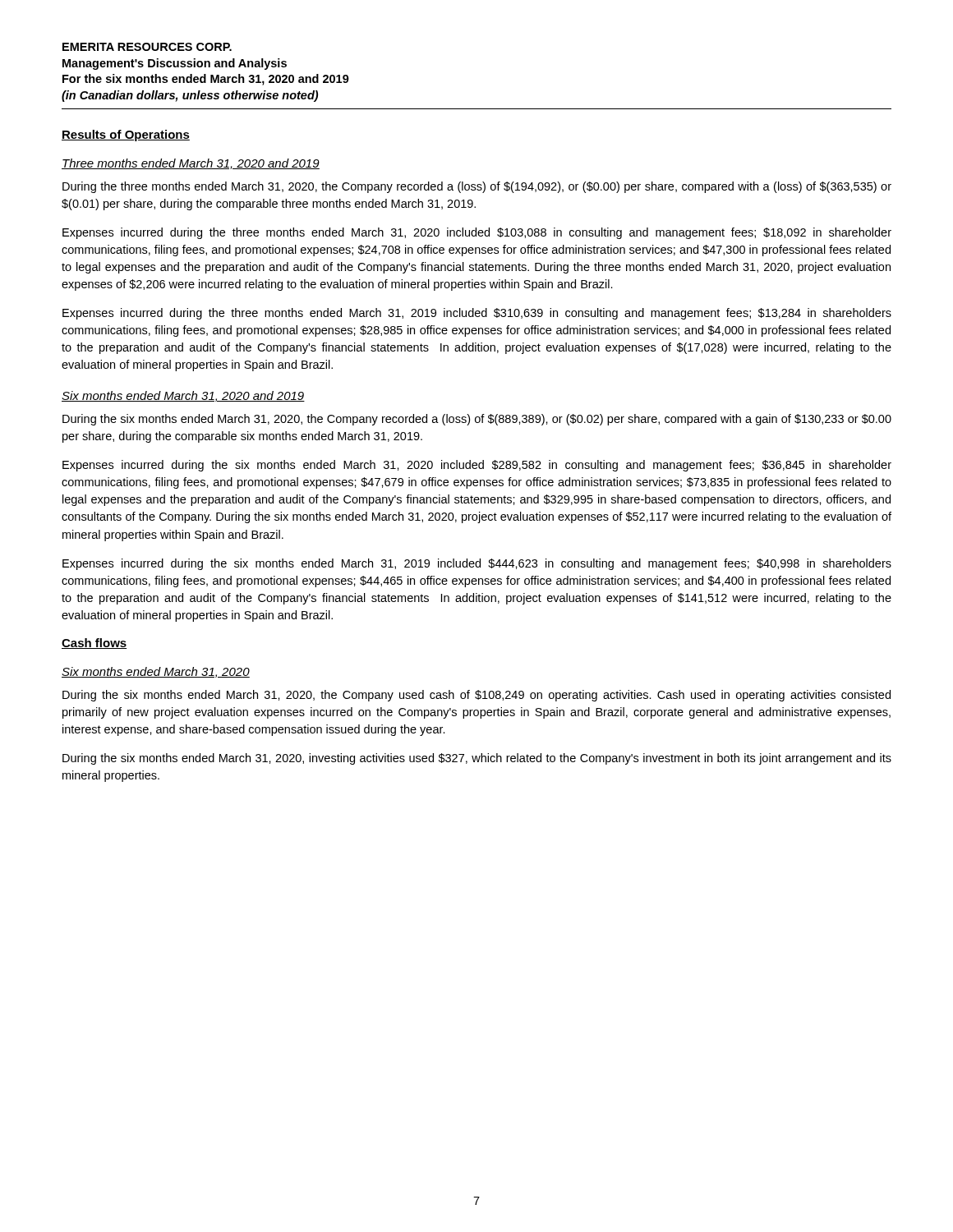Where is the passage that starts "During the three months ended March 31,"?

coord(476,195)
